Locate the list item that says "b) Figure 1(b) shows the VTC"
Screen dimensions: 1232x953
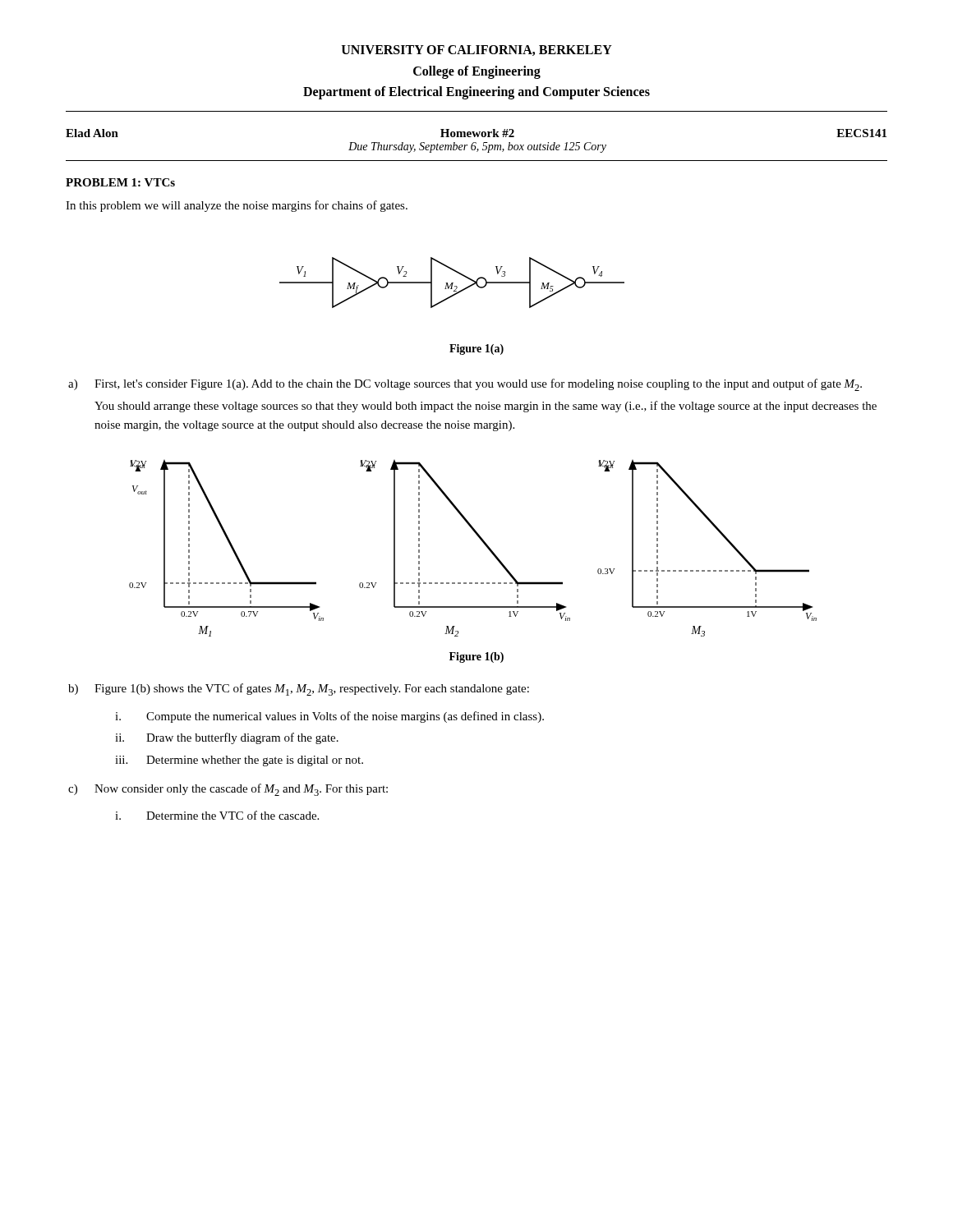pyautogui.click(x=476, y=690)
